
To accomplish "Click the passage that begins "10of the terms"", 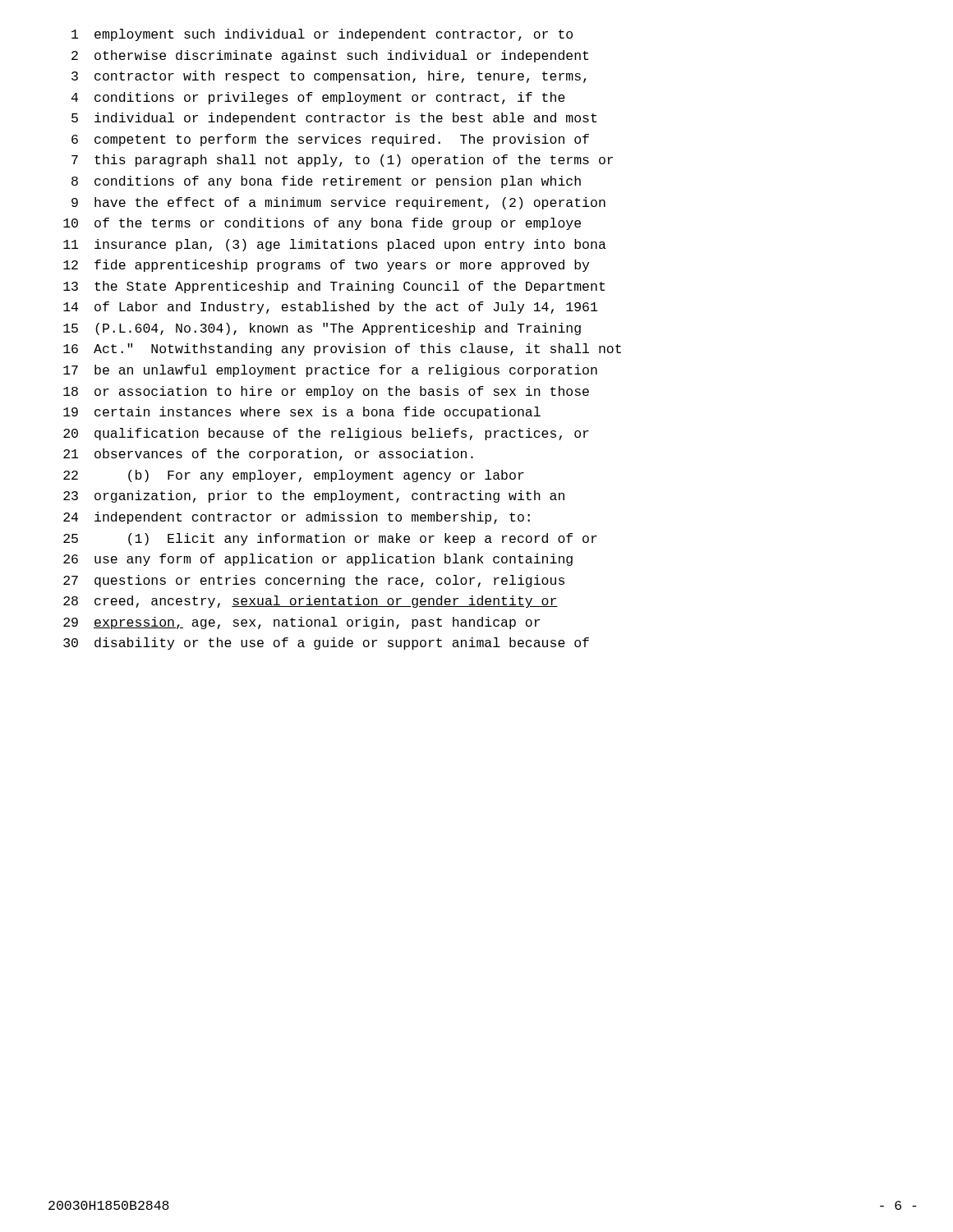I will coord(315,224).
